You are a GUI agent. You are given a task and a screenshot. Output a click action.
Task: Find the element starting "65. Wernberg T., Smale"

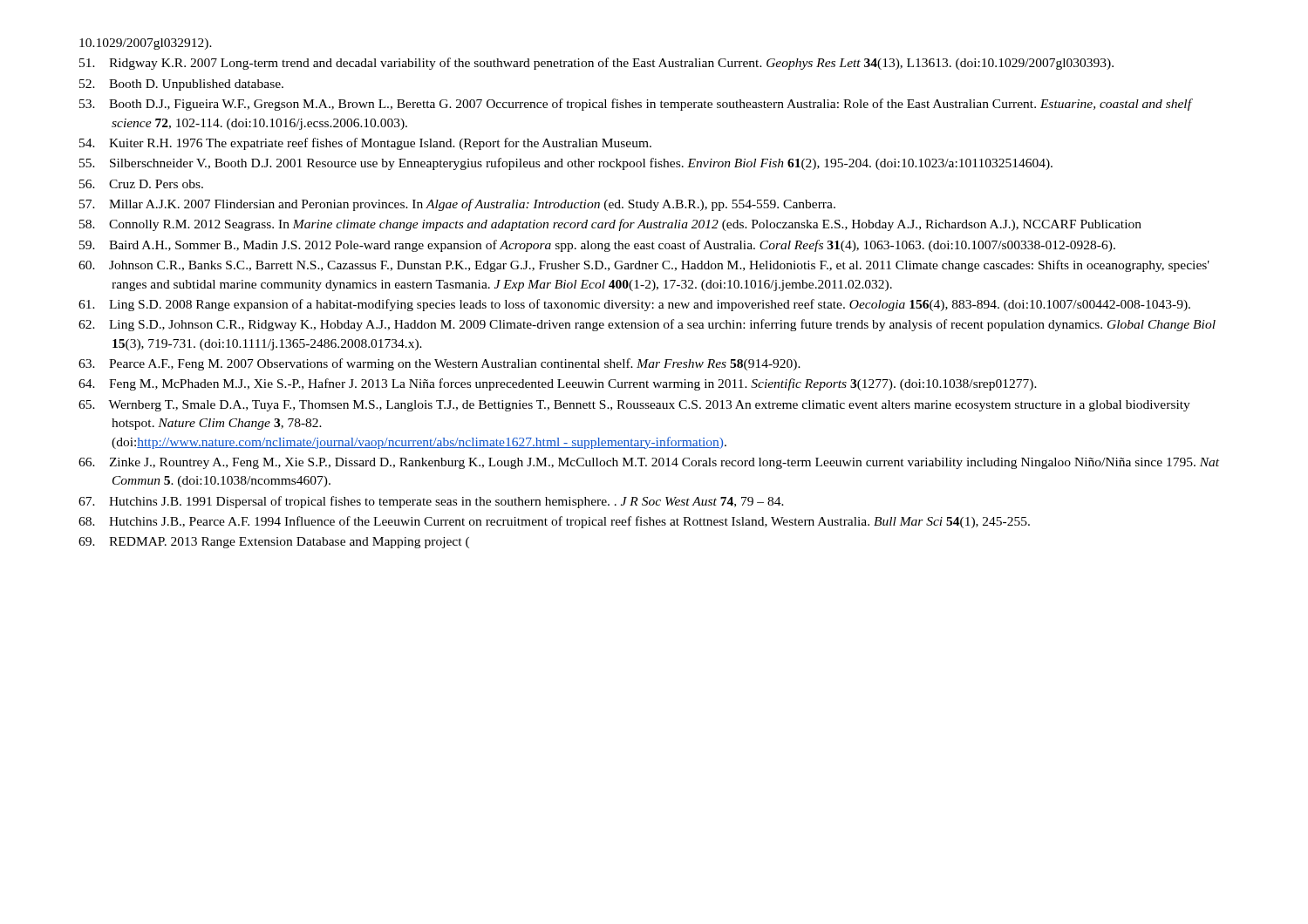pos(634,406)
